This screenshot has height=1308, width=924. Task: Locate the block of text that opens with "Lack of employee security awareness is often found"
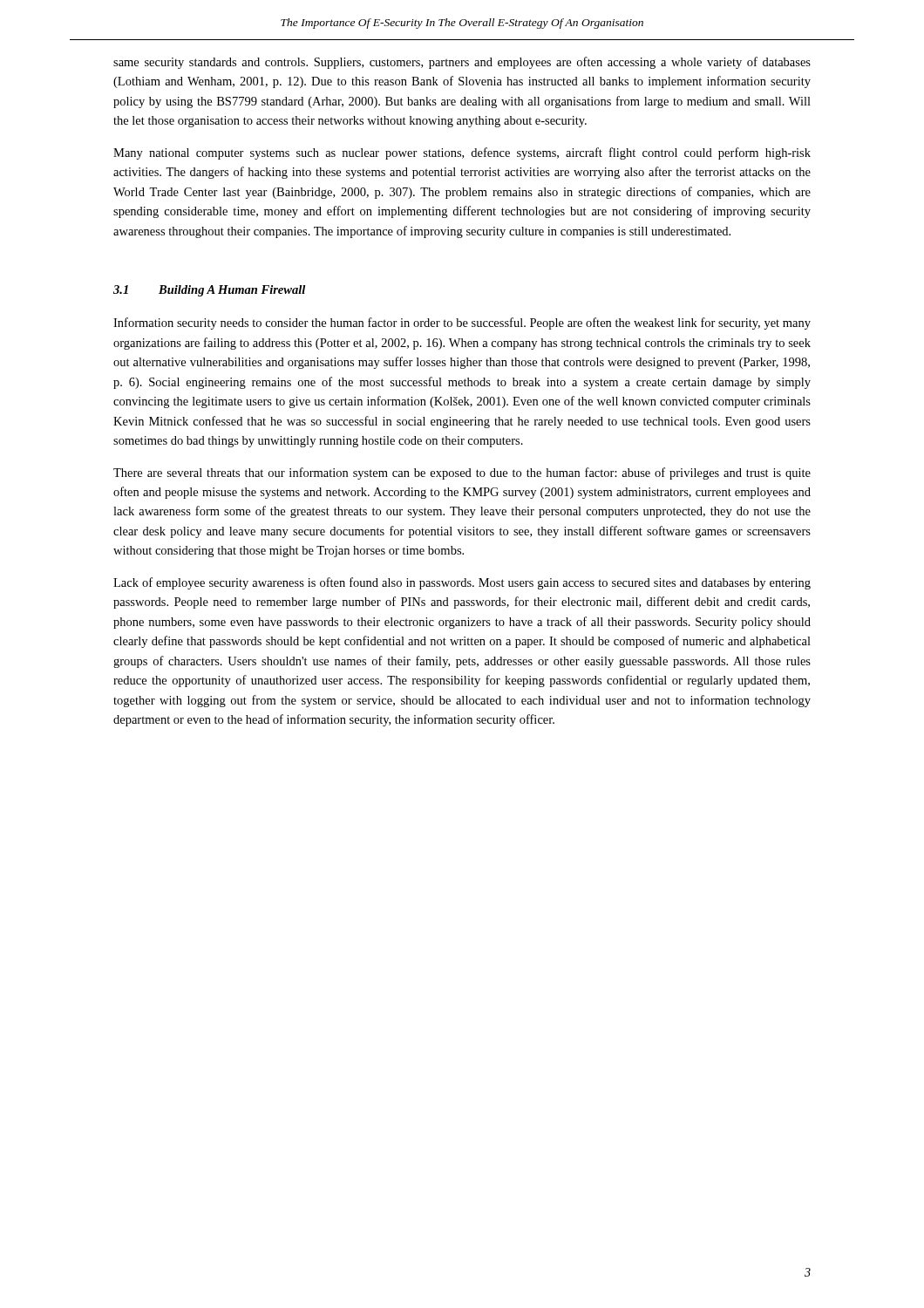462,651
